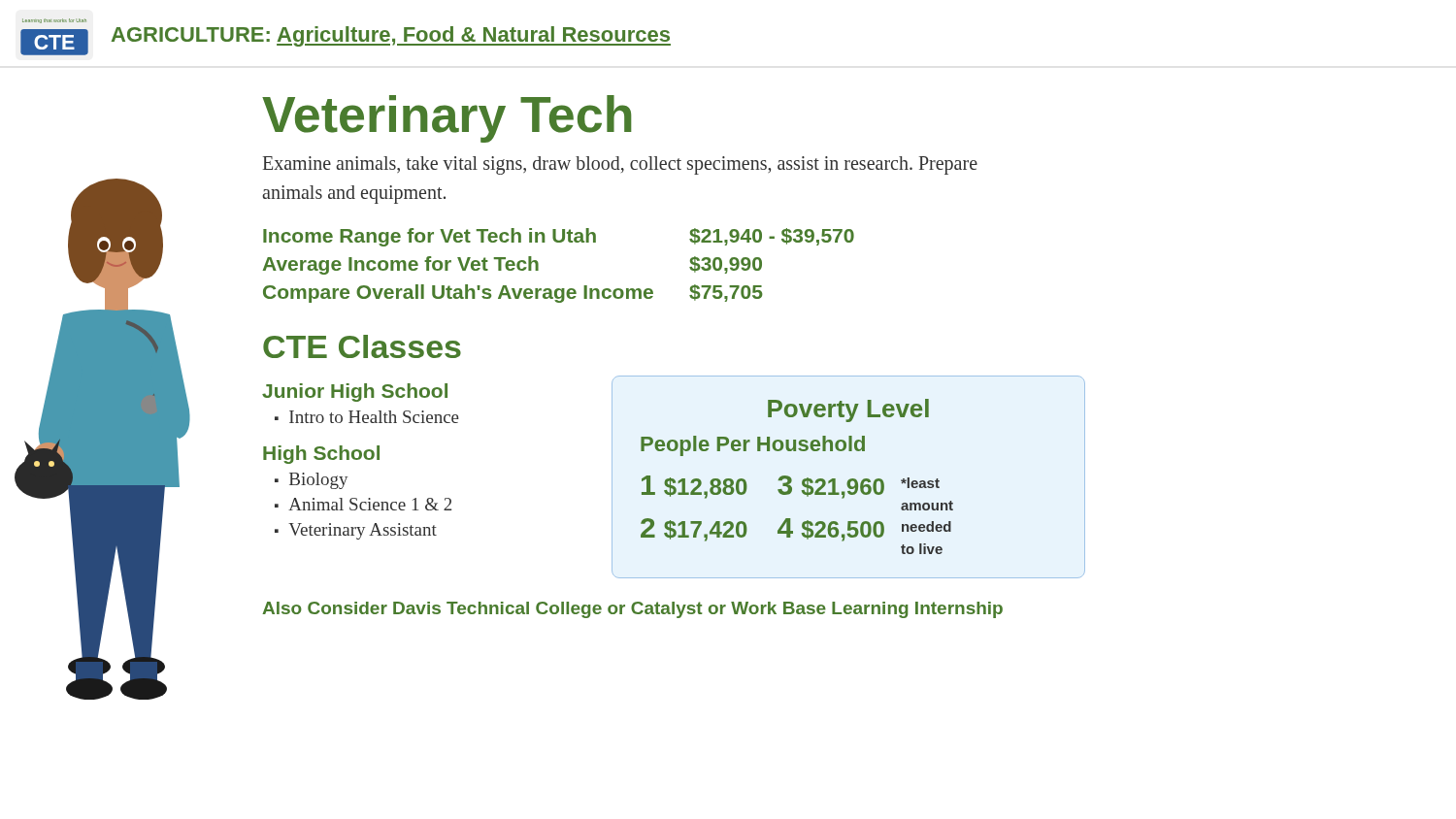Find "Junior High School" on this page
1456x819 pixels.
coord(355,391)
